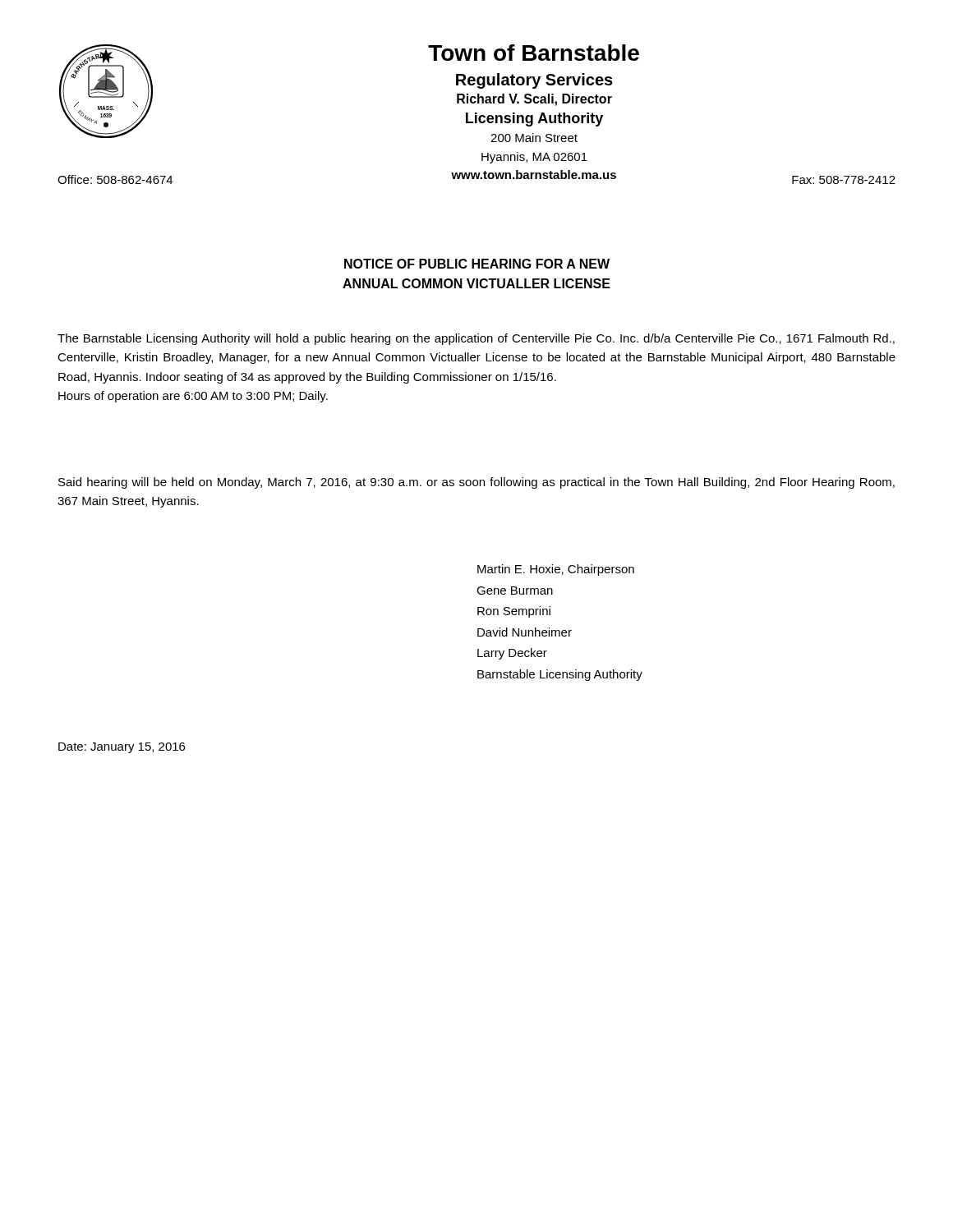This screenshot has width=953, height=1232.
Task: Find "Licensing Authority" on this page
Action: click(534, 118)
